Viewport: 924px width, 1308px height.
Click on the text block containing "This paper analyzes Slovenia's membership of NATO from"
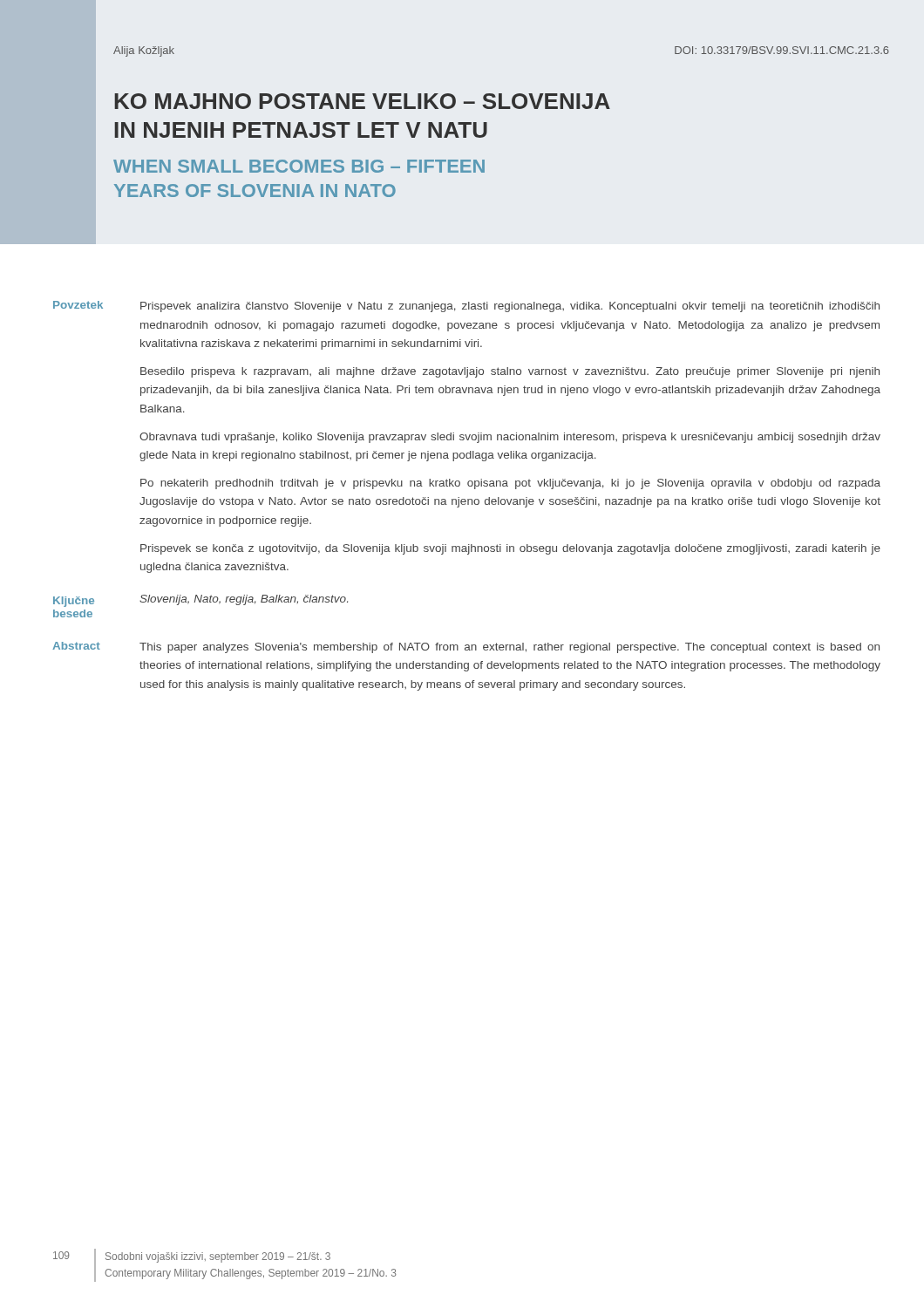point(510,665)
